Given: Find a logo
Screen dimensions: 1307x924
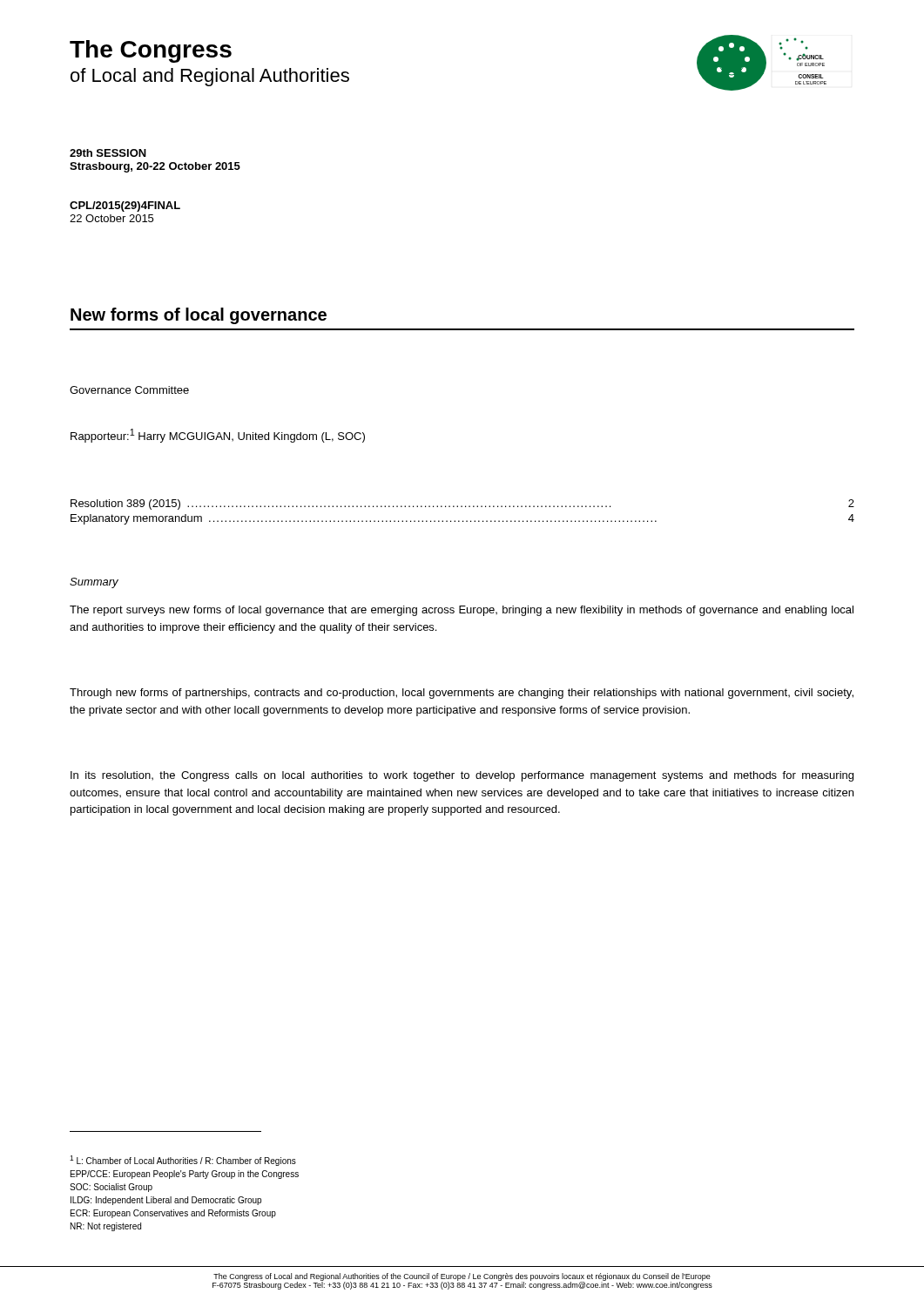Looking at the screenshot, I should click(x=774, y=66).
